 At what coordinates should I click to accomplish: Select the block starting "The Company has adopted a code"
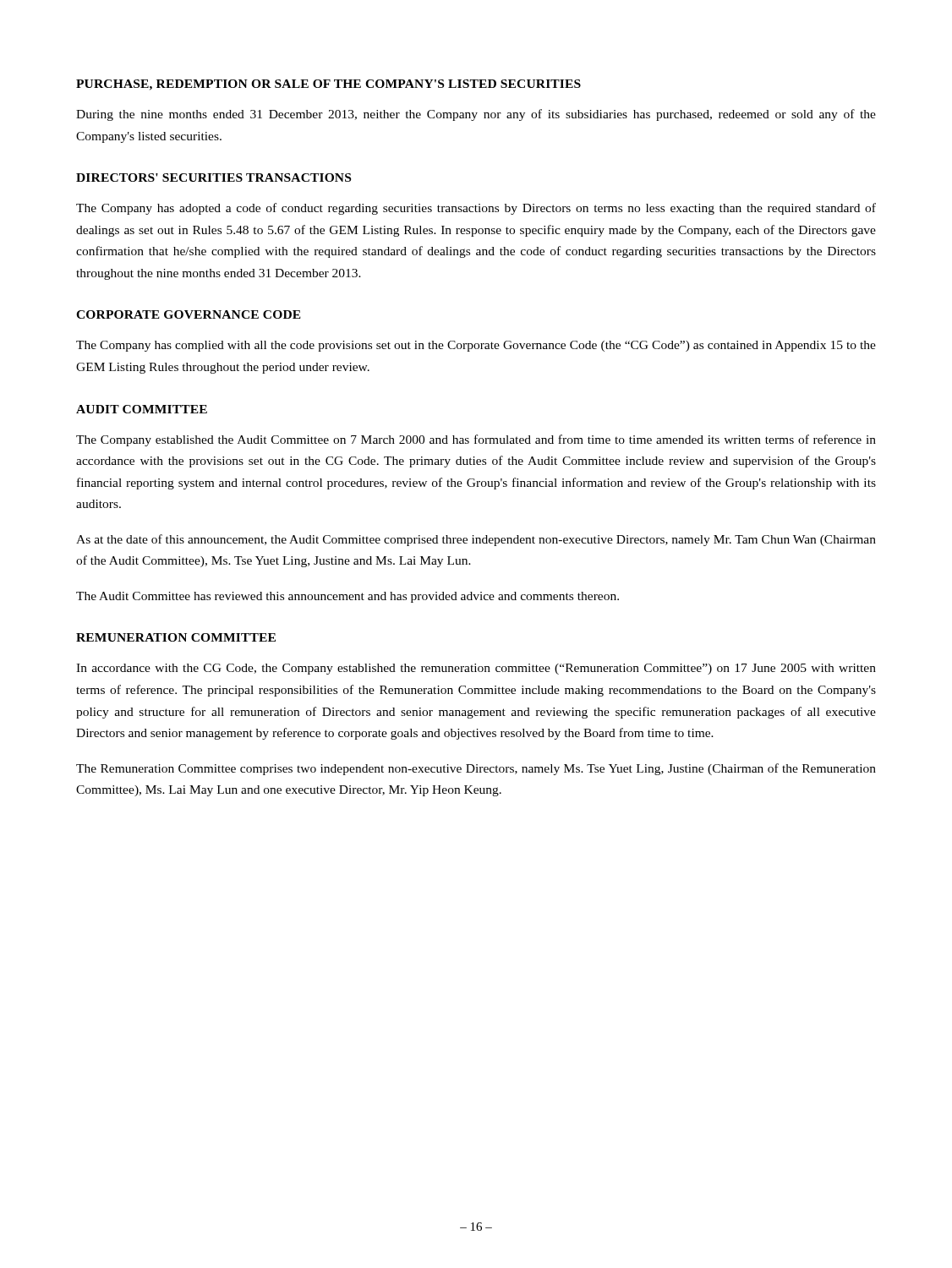click(476, 240)
